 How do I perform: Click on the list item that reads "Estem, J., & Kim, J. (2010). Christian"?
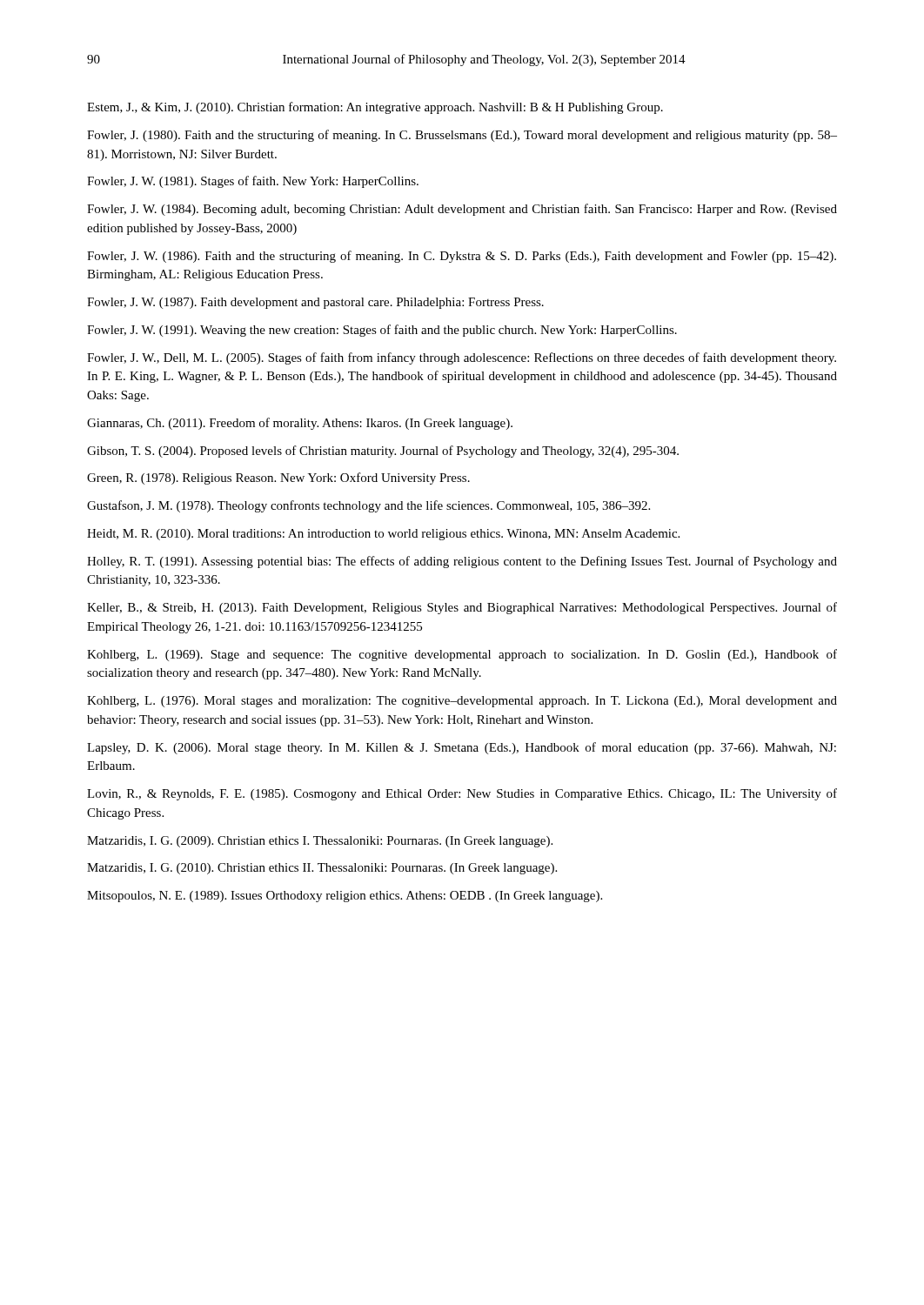[462, 108]
